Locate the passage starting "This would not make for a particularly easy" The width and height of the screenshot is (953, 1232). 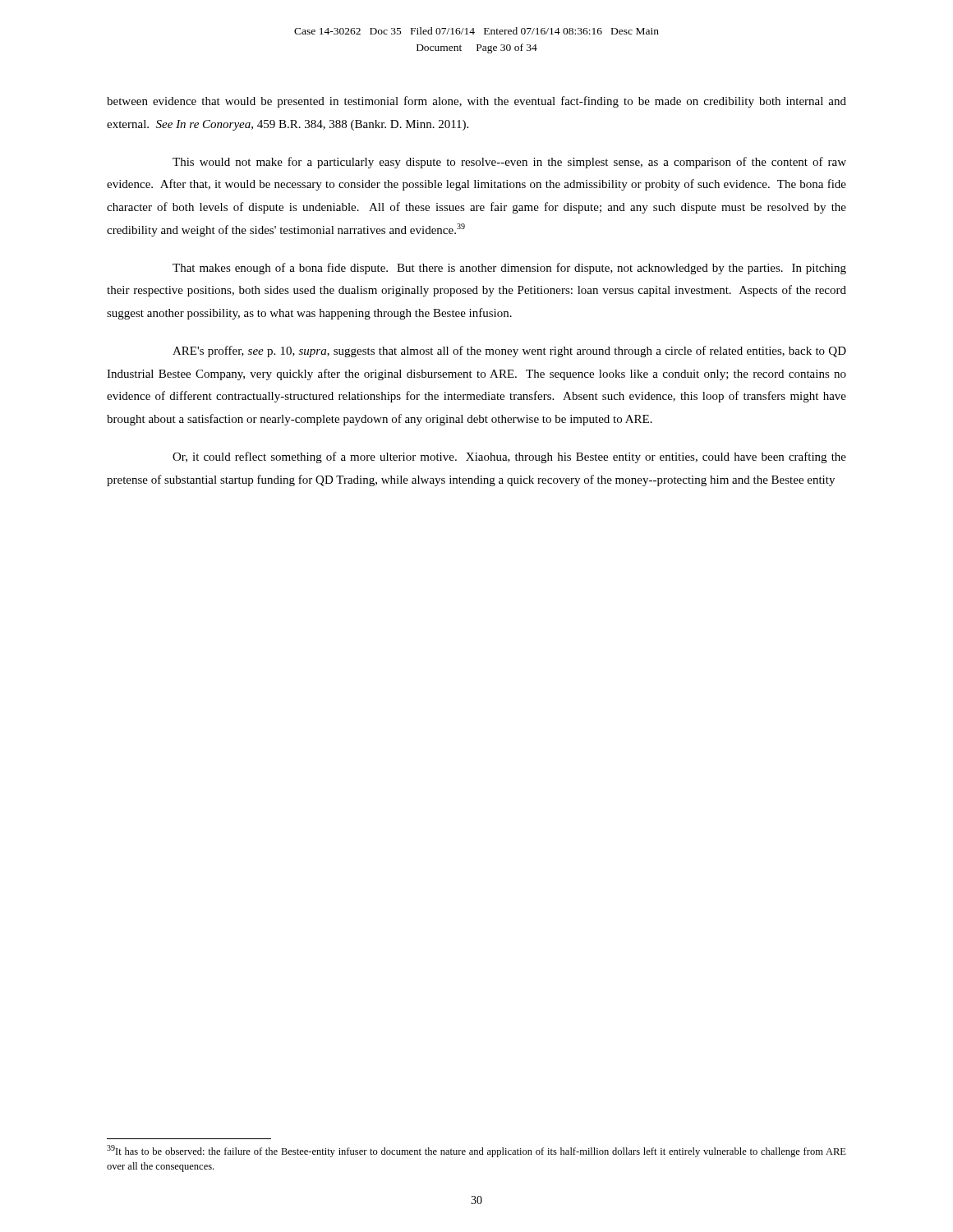(x=476, y=196)
